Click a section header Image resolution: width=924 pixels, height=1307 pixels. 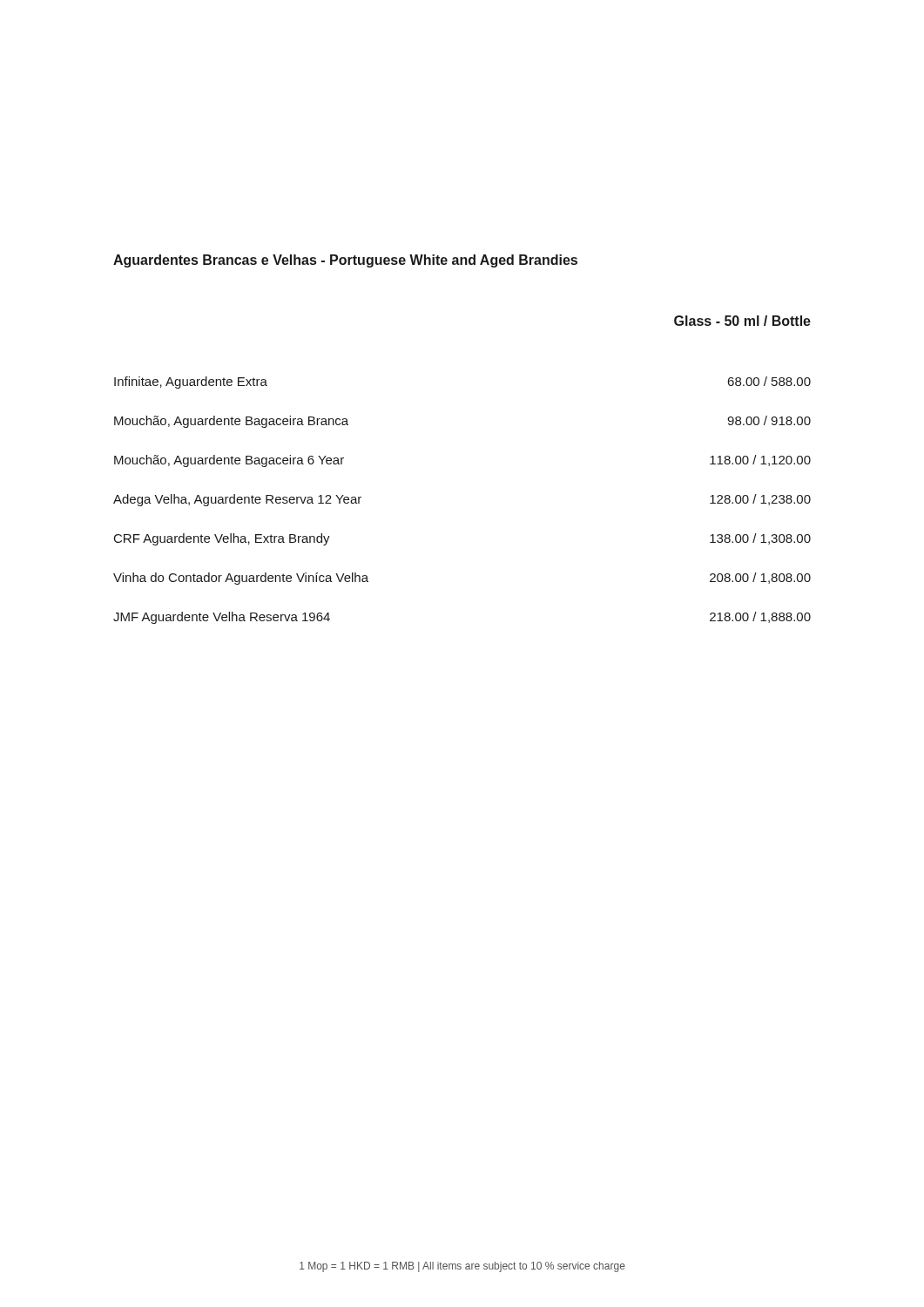[x=346, y=260]
